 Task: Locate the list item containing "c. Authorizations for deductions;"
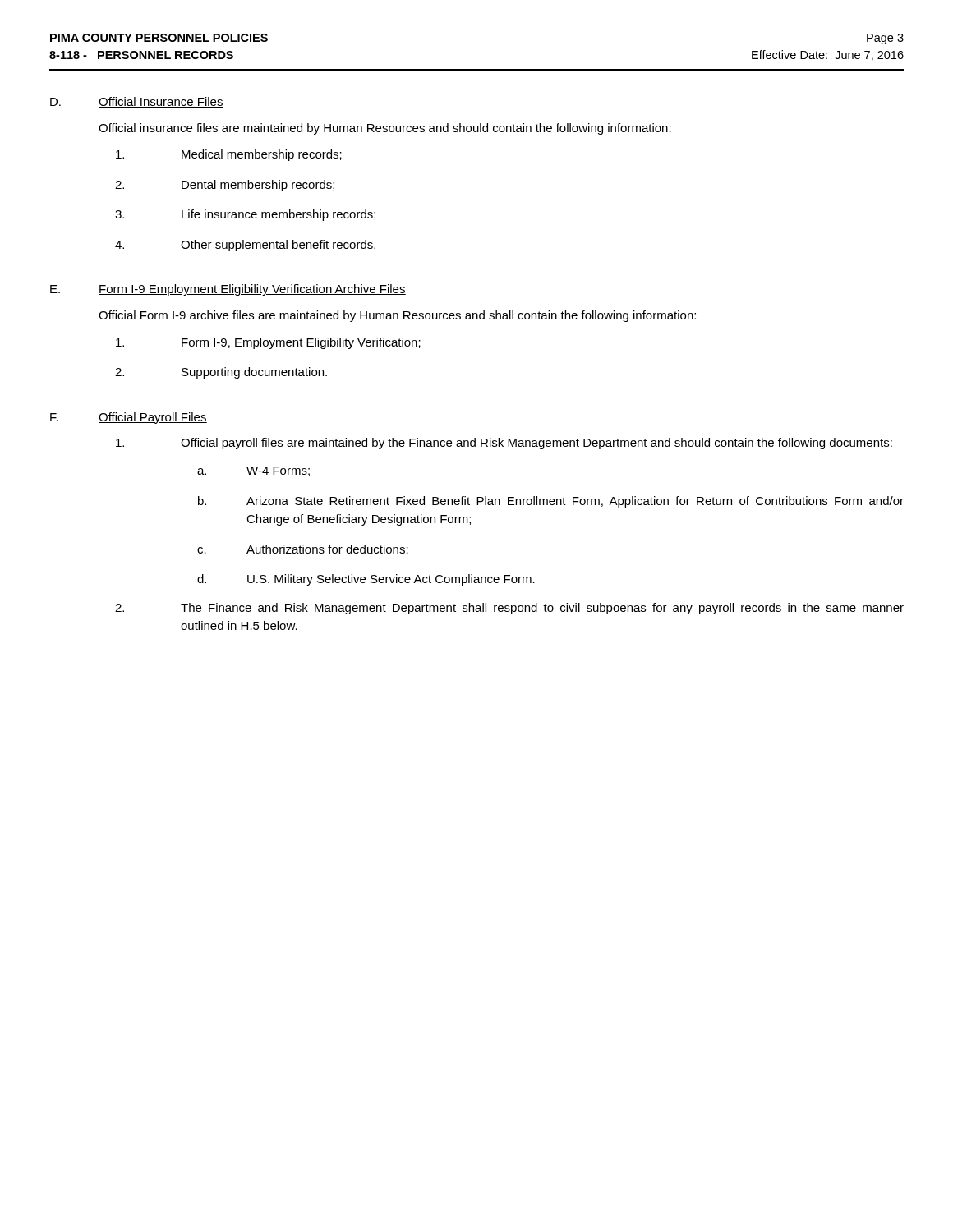pos(303,550)
